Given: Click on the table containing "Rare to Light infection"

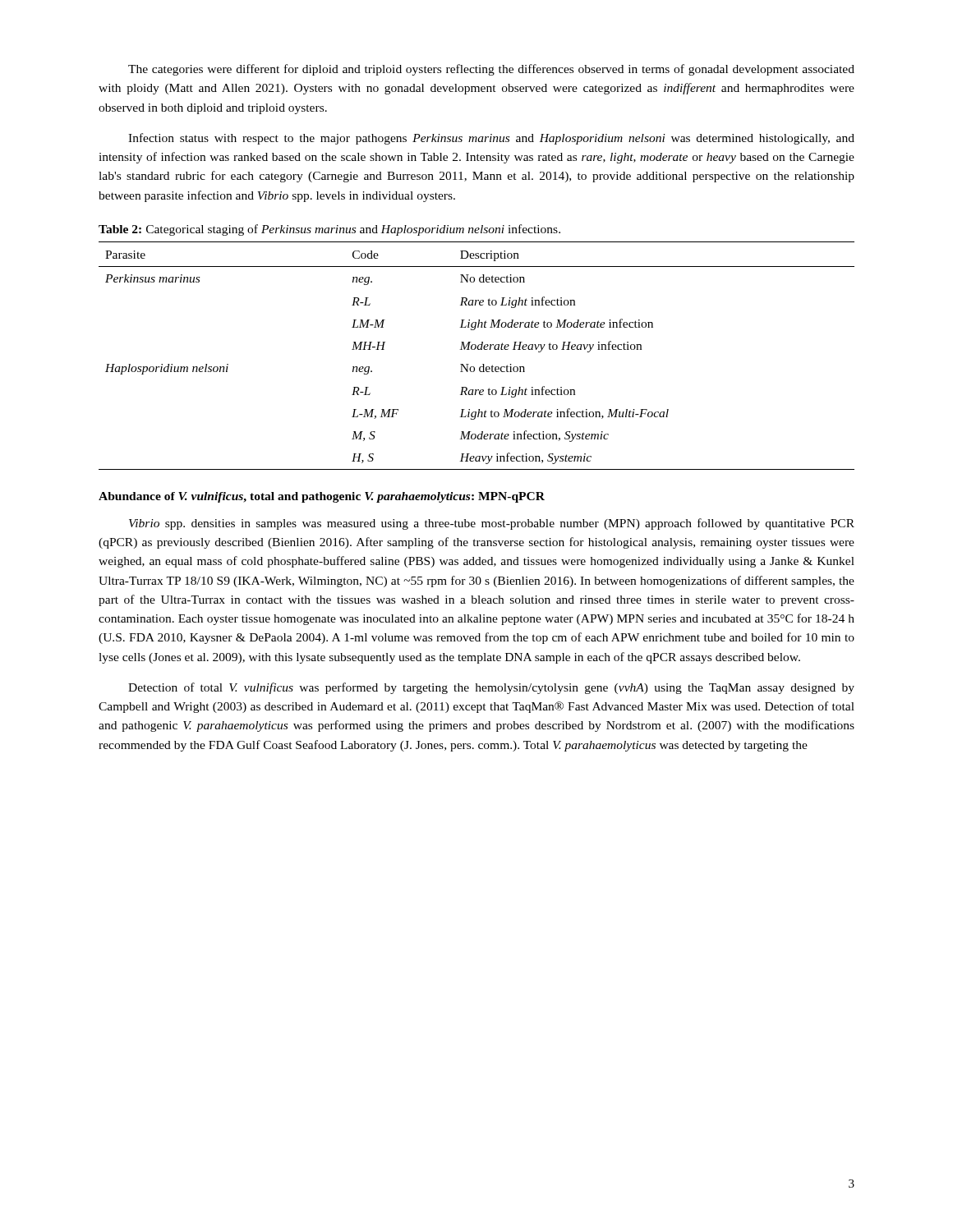Looking at the screenshot, I should coord(476,355).
